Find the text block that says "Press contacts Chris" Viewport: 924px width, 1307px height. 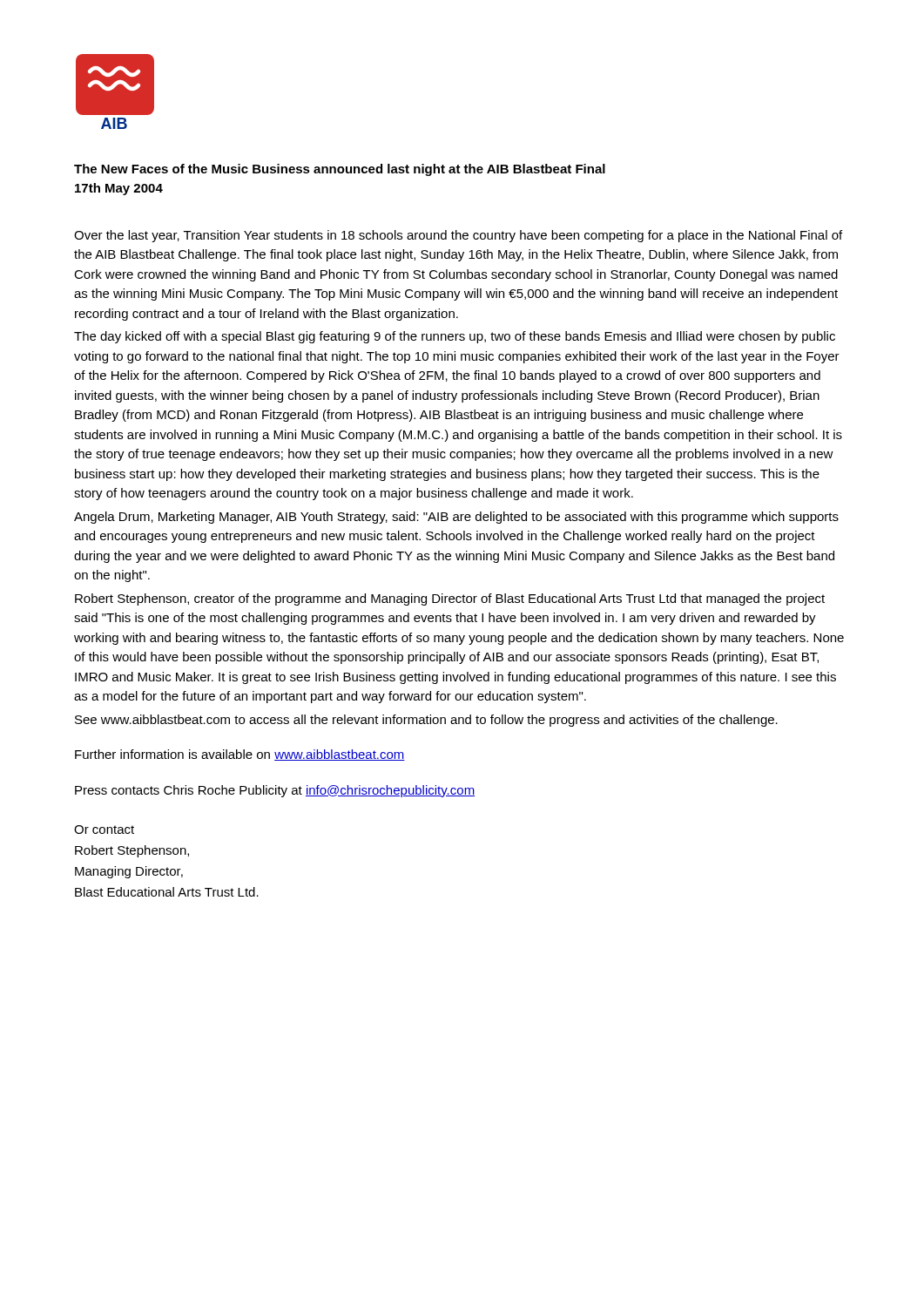pyautogui.click(x=274, y=789)
